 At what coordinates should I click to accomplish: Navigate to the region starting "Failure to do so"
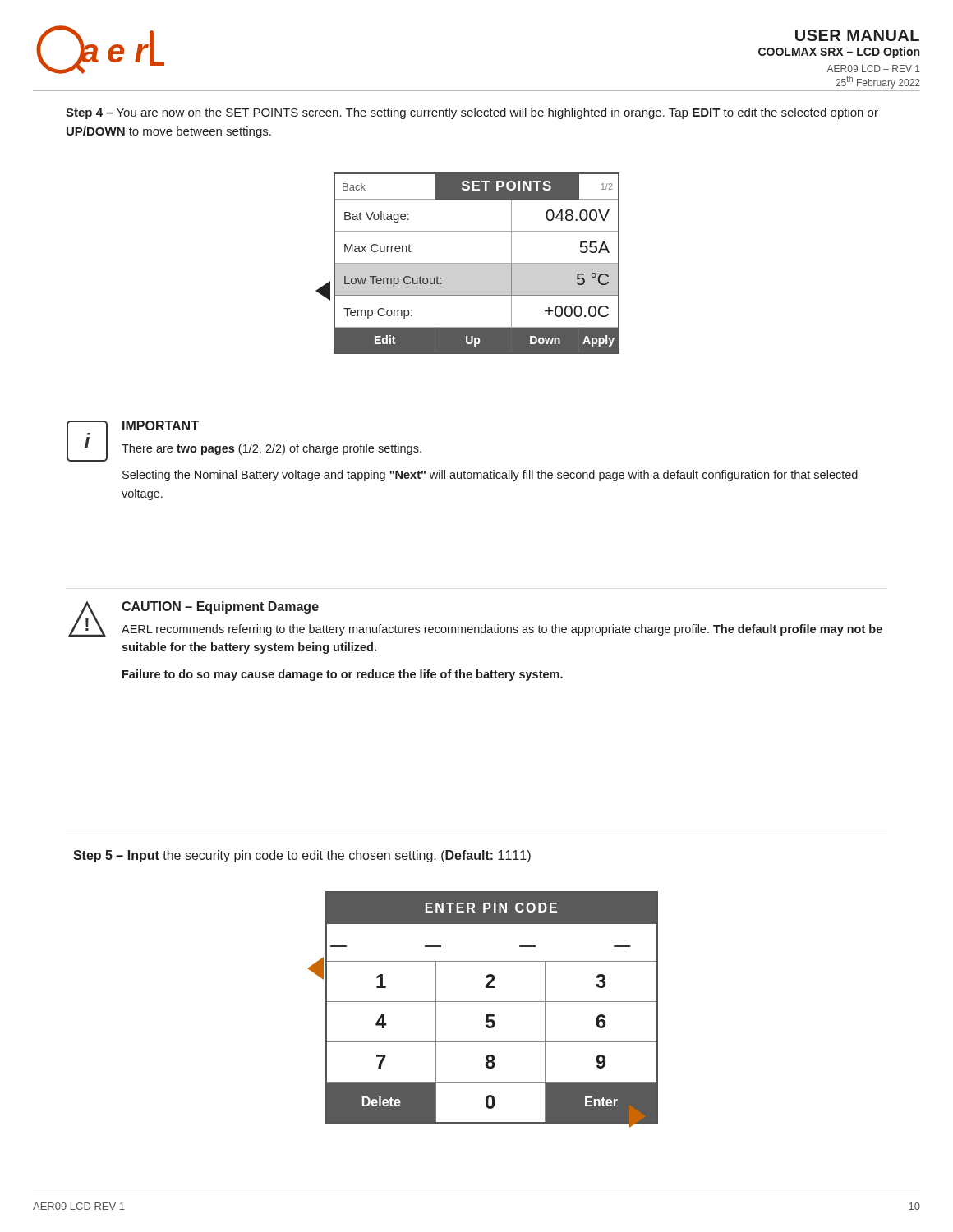coord(342,674)
